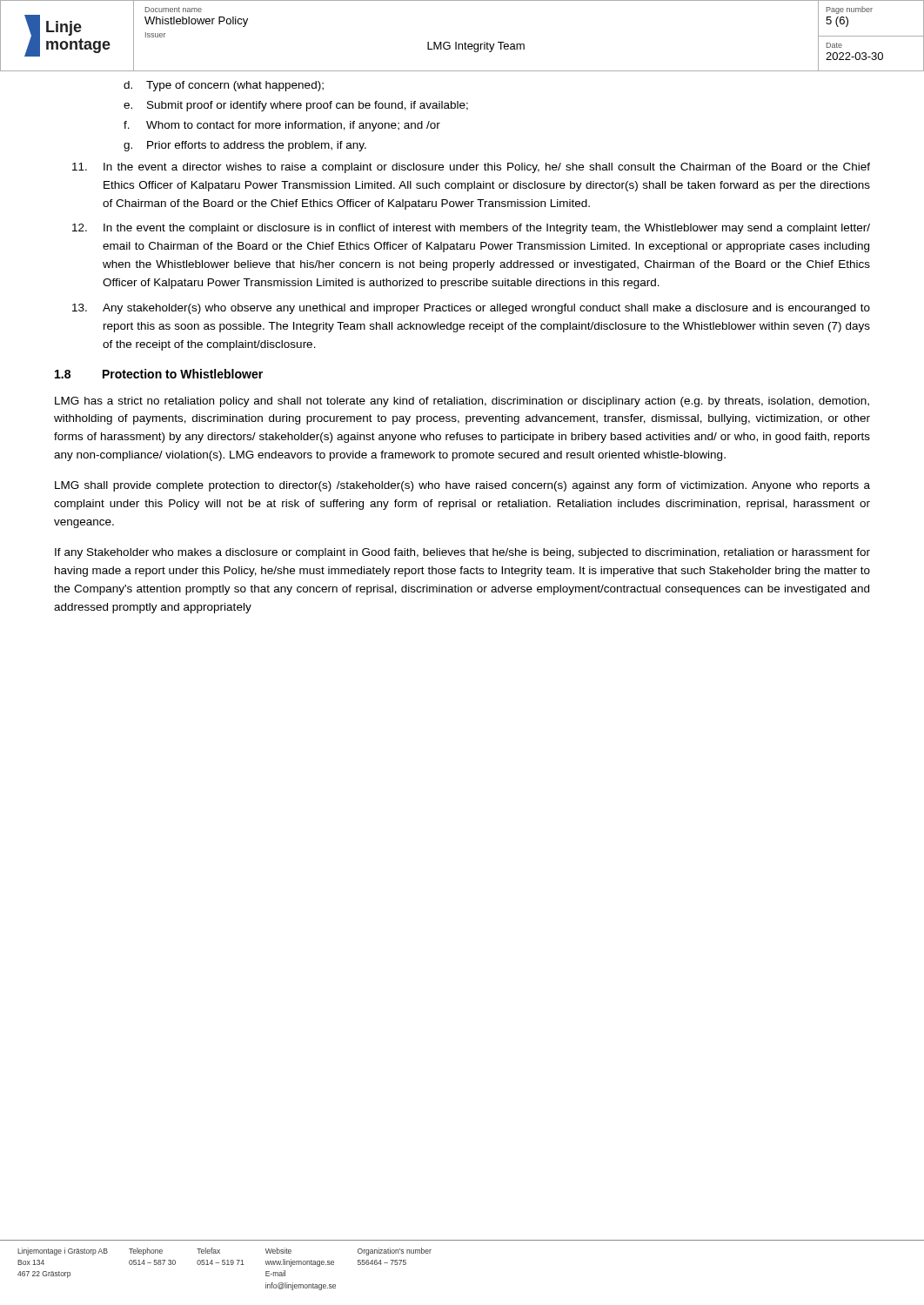Point to the block beginning "If any Stakeholder who makes a disclosure or"

click(462, 579)
